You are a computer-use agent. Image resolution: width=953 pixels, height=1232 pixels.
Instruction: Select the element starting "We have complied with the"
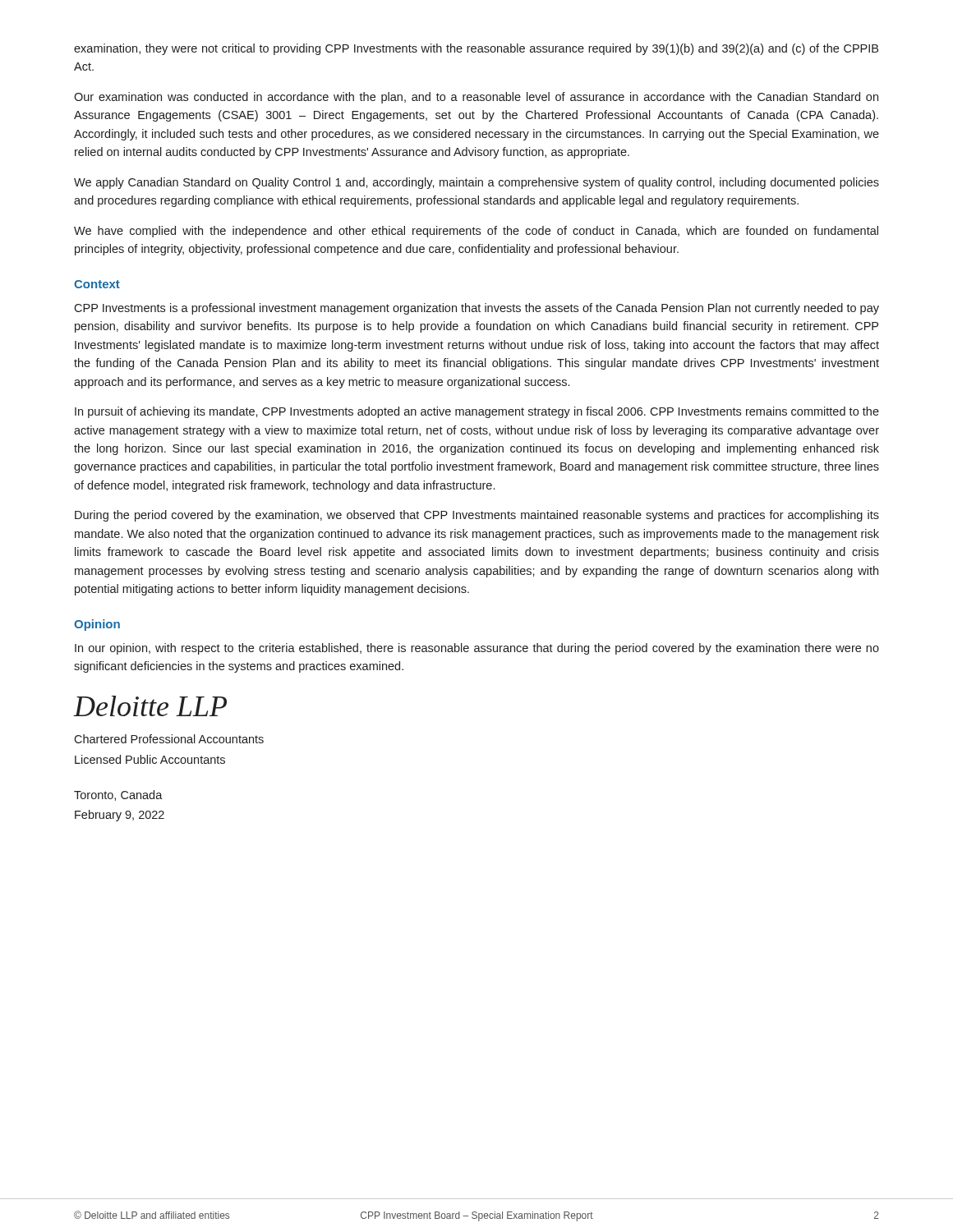tap(476, 240)
